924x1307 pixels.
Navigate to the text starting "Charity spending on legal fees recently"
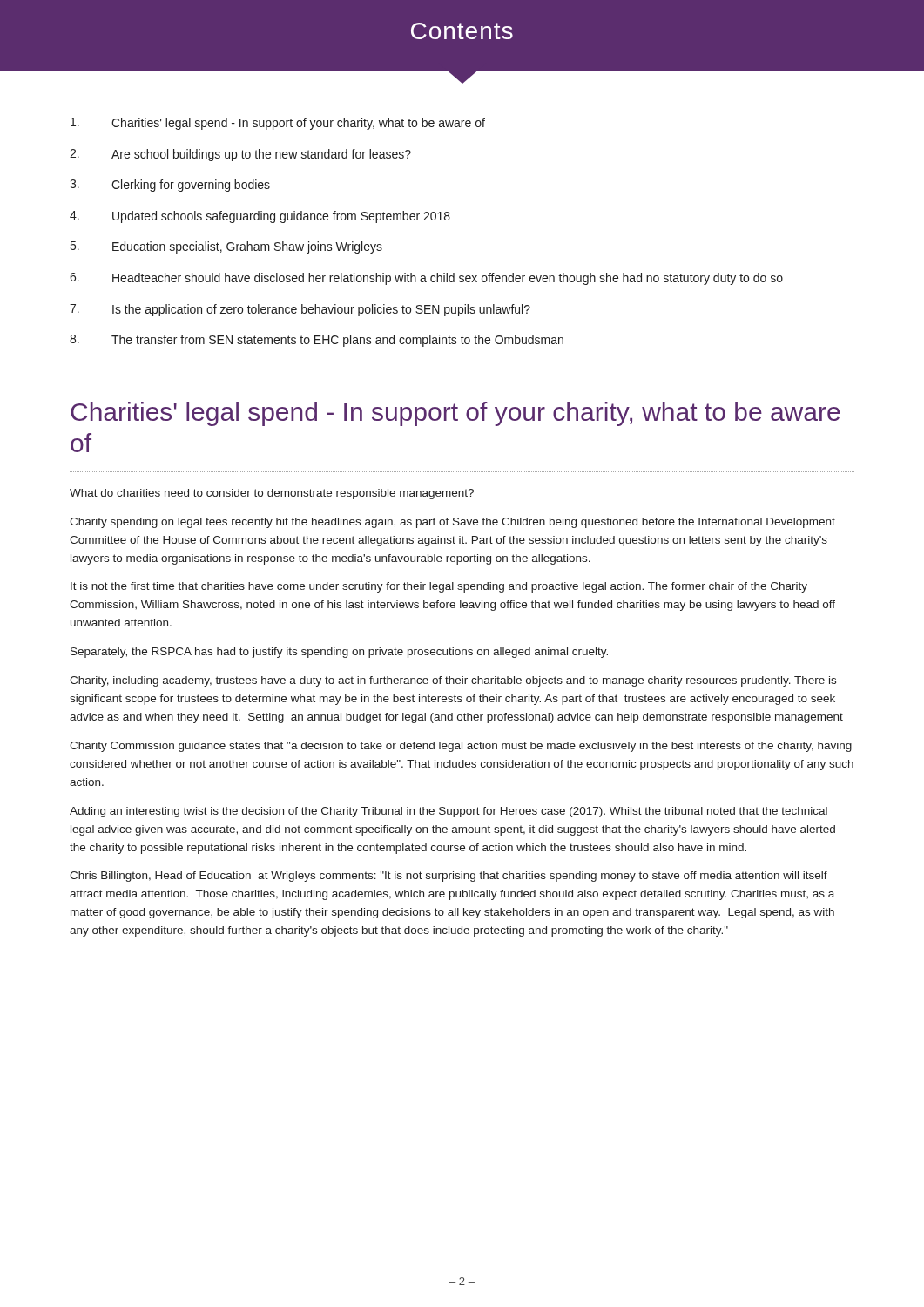[x=462, y=540]
